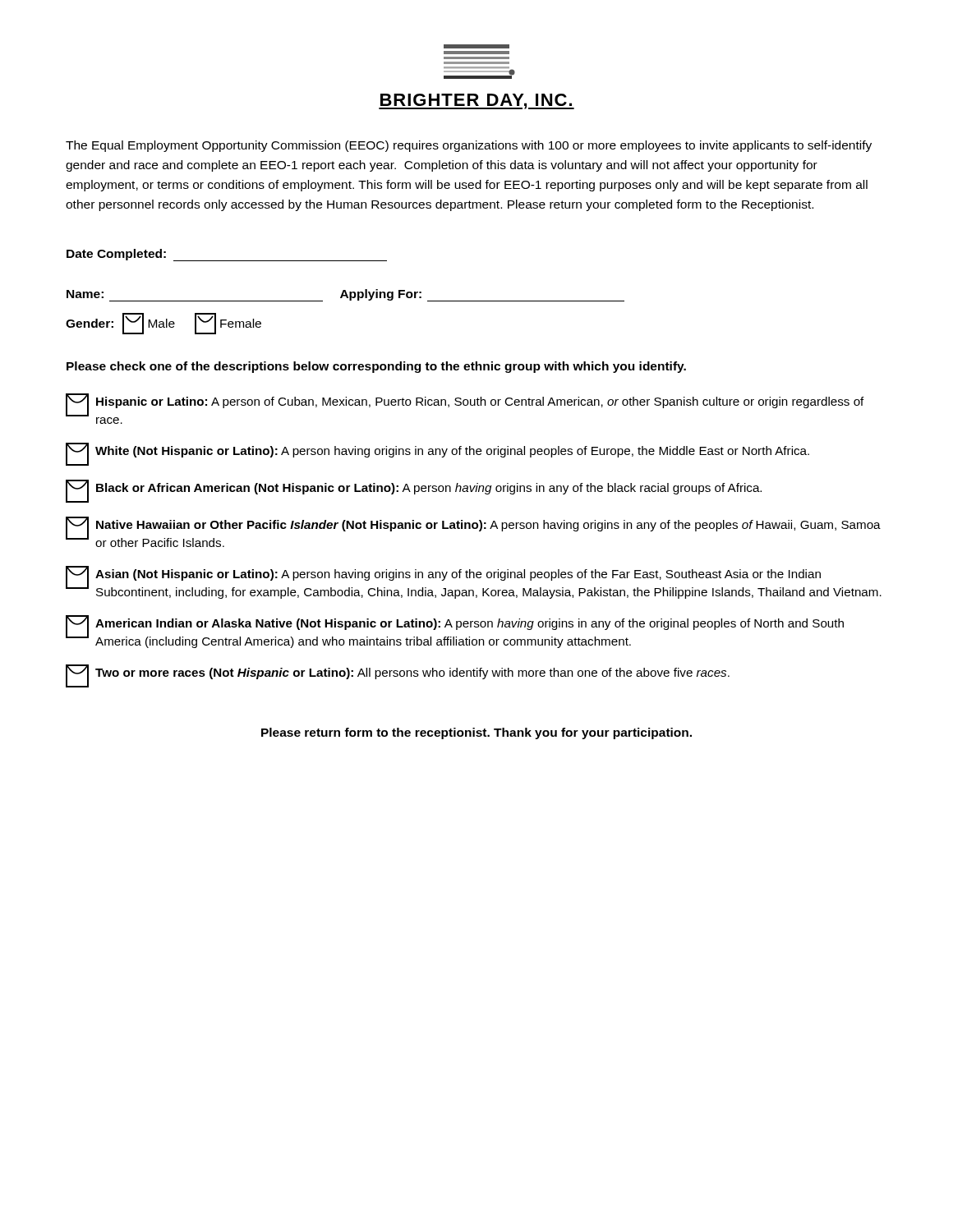The width and height of the screenshot is (953, 1232).
Task: Find the block on this page that starts "Native Hawaiian or Other Pacific Islander"
Action: 476,534
